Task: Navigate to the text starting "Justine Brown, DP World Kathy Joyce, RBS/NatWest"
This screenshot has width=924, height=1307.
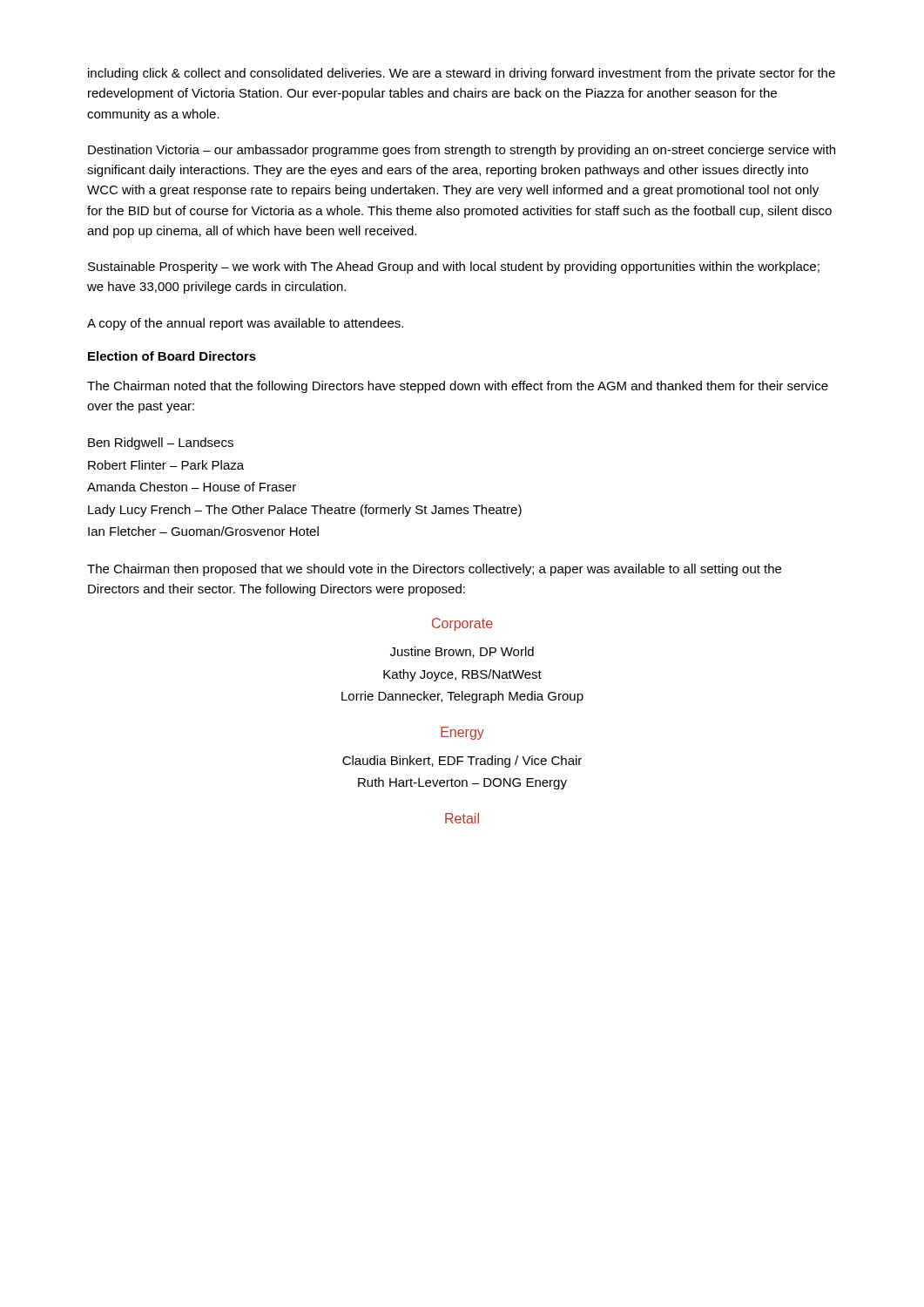Action: (462, 674)
